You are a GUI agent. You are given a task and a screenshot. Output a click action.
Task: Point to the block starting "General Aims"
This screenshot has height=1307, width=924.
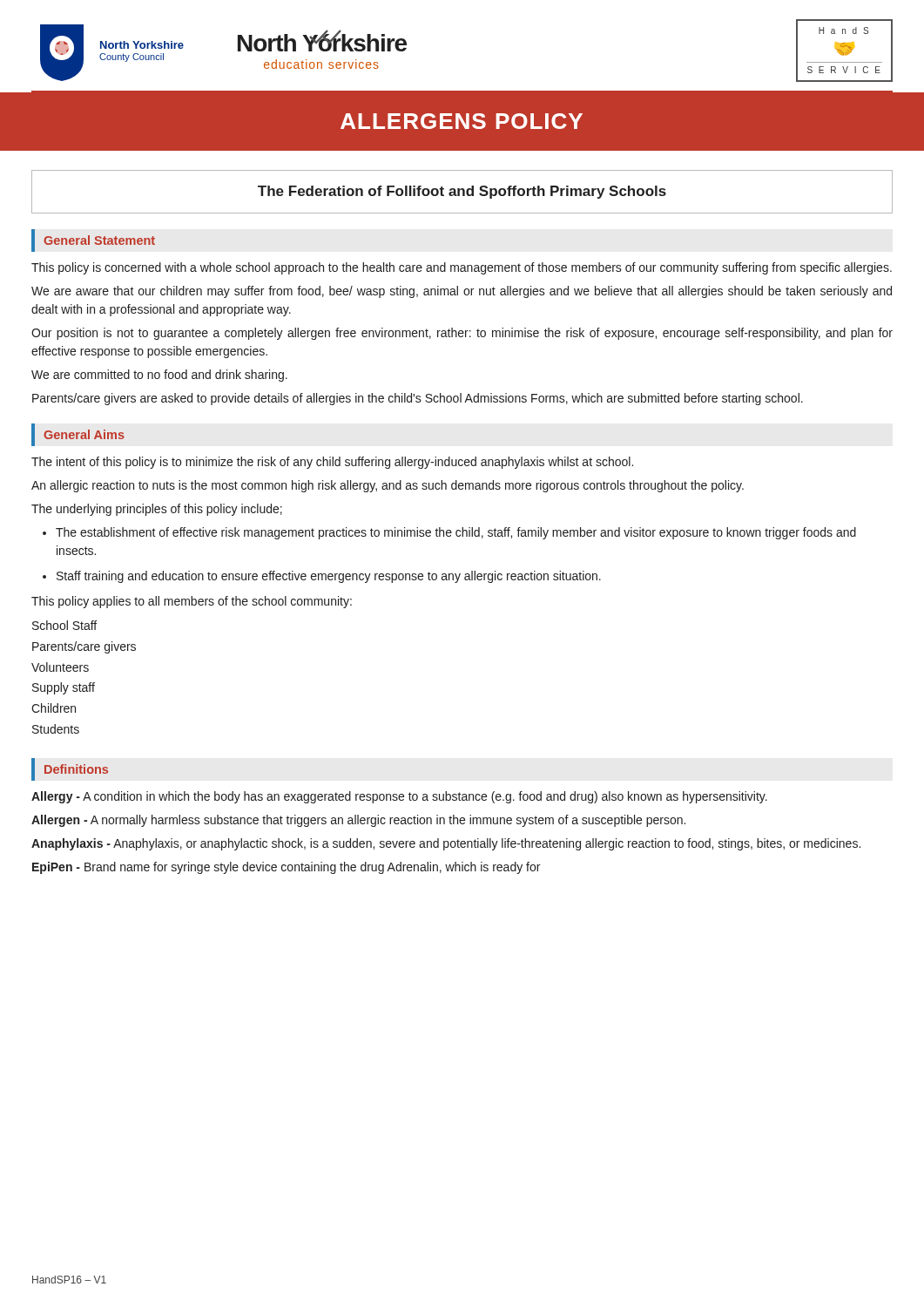(84, 435)
